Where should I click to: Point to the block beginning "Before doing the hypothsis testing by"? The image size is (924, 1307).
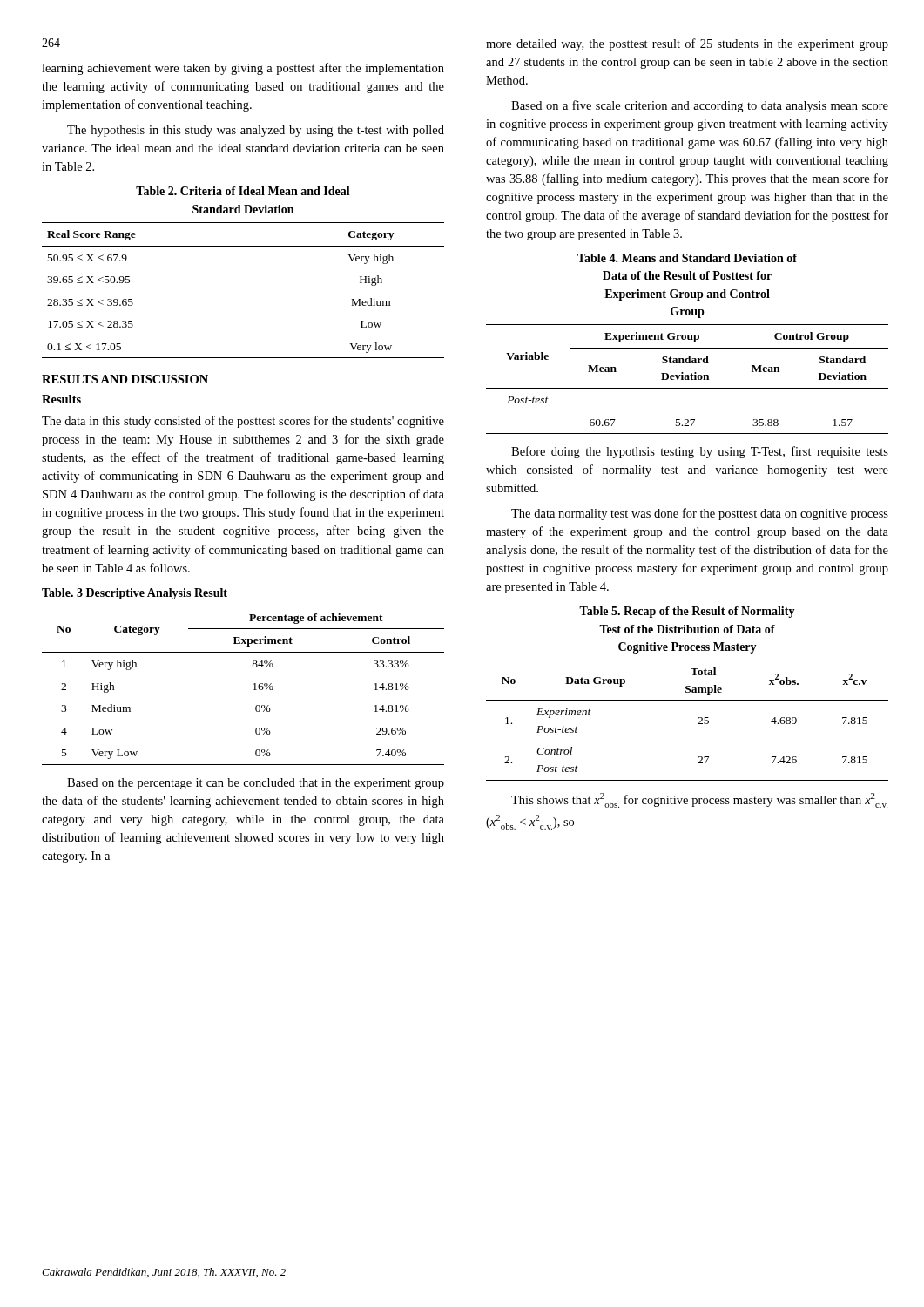pos(687,520)
